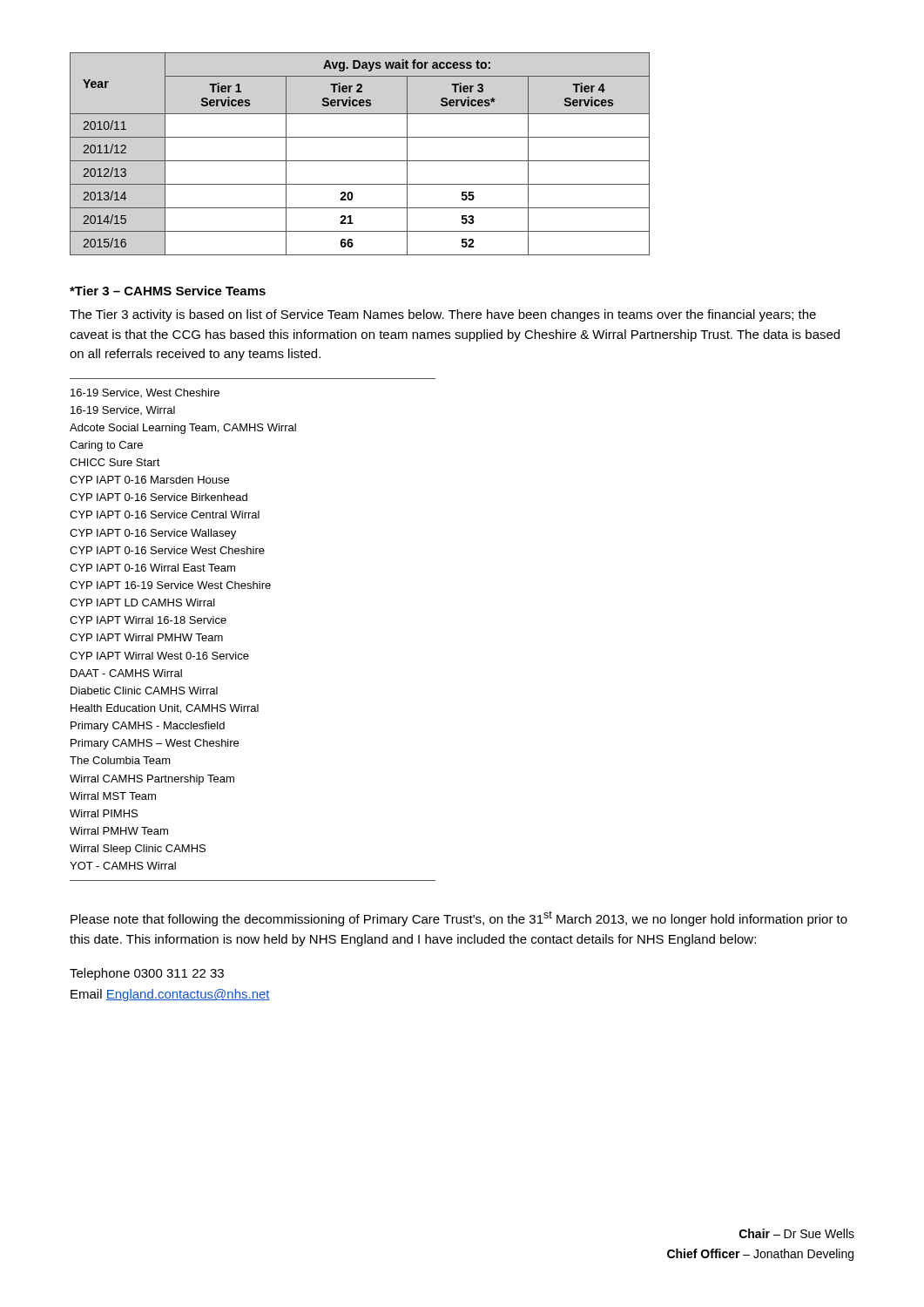Screen dimensions: 1307x924
Task: Locate the text block starting "Primary CAMHS – West Cheshire"
Action: click(x=154, y=743)
